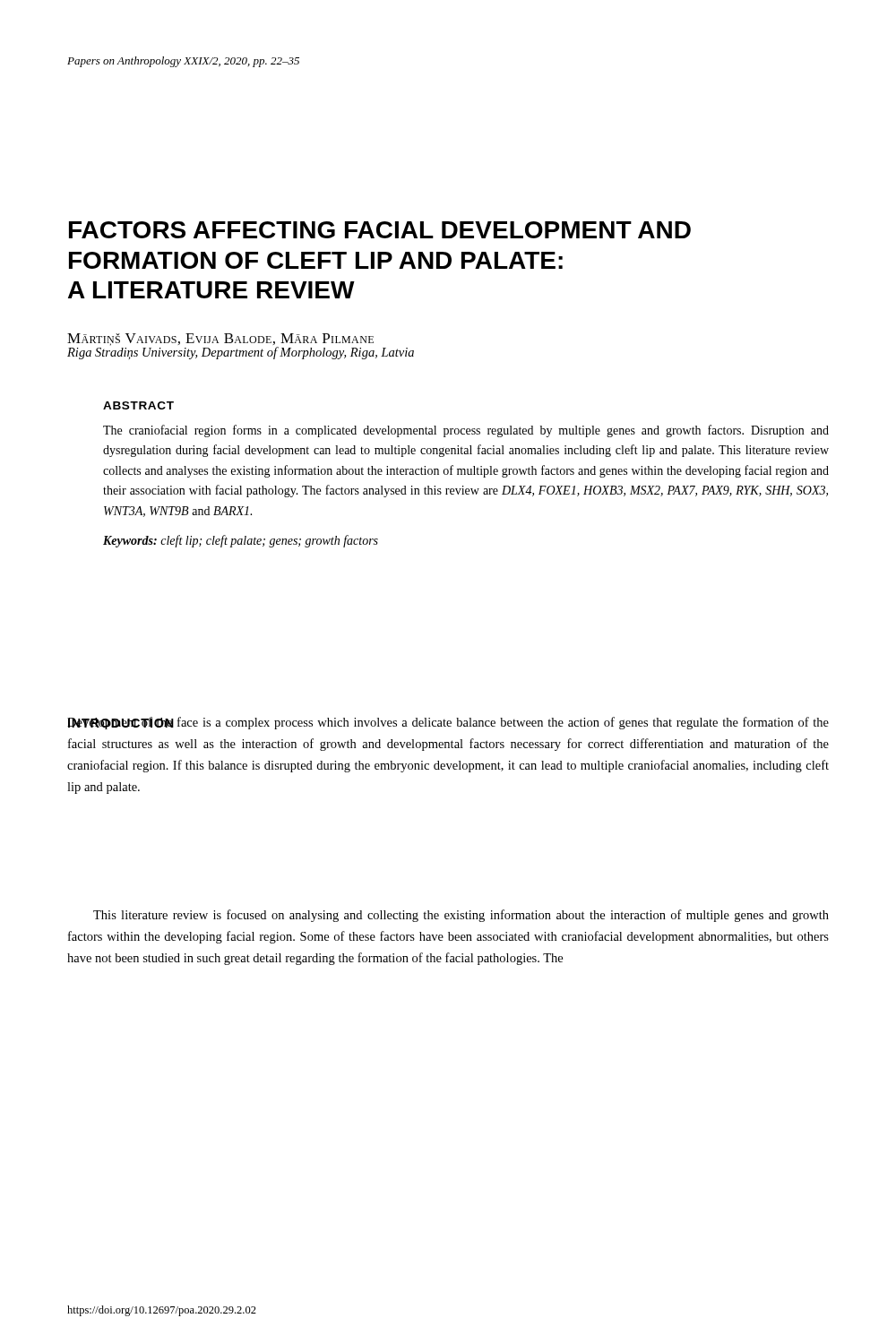Locate the text with the text "Mārtiņš Vaivads, Evija Balode, Māra Pilmane"
The image size is (896, 1344).
point(237,341)
